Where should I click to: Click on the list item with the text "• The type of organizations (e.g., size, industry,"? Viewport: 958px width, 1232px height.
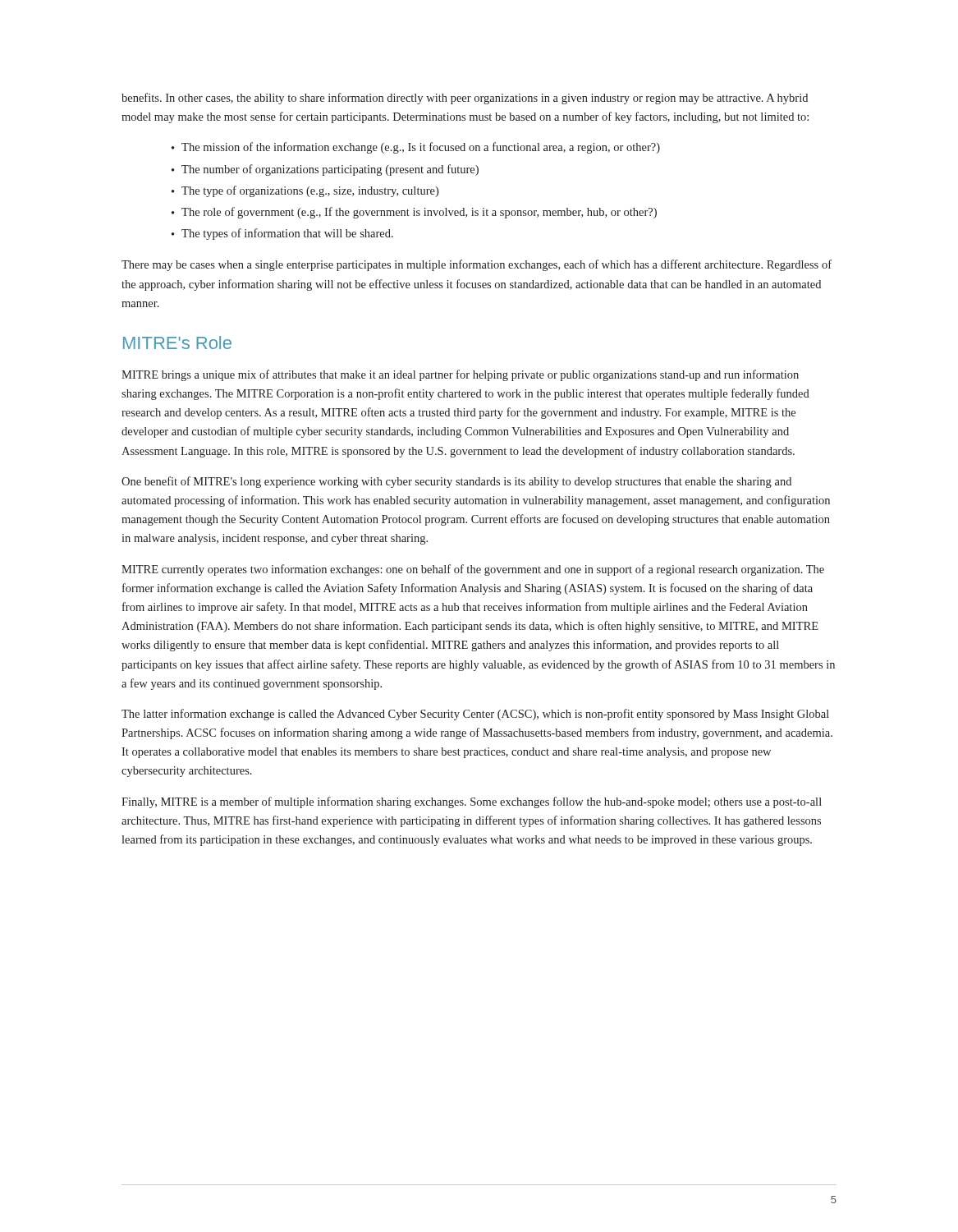tap(305, 191)
